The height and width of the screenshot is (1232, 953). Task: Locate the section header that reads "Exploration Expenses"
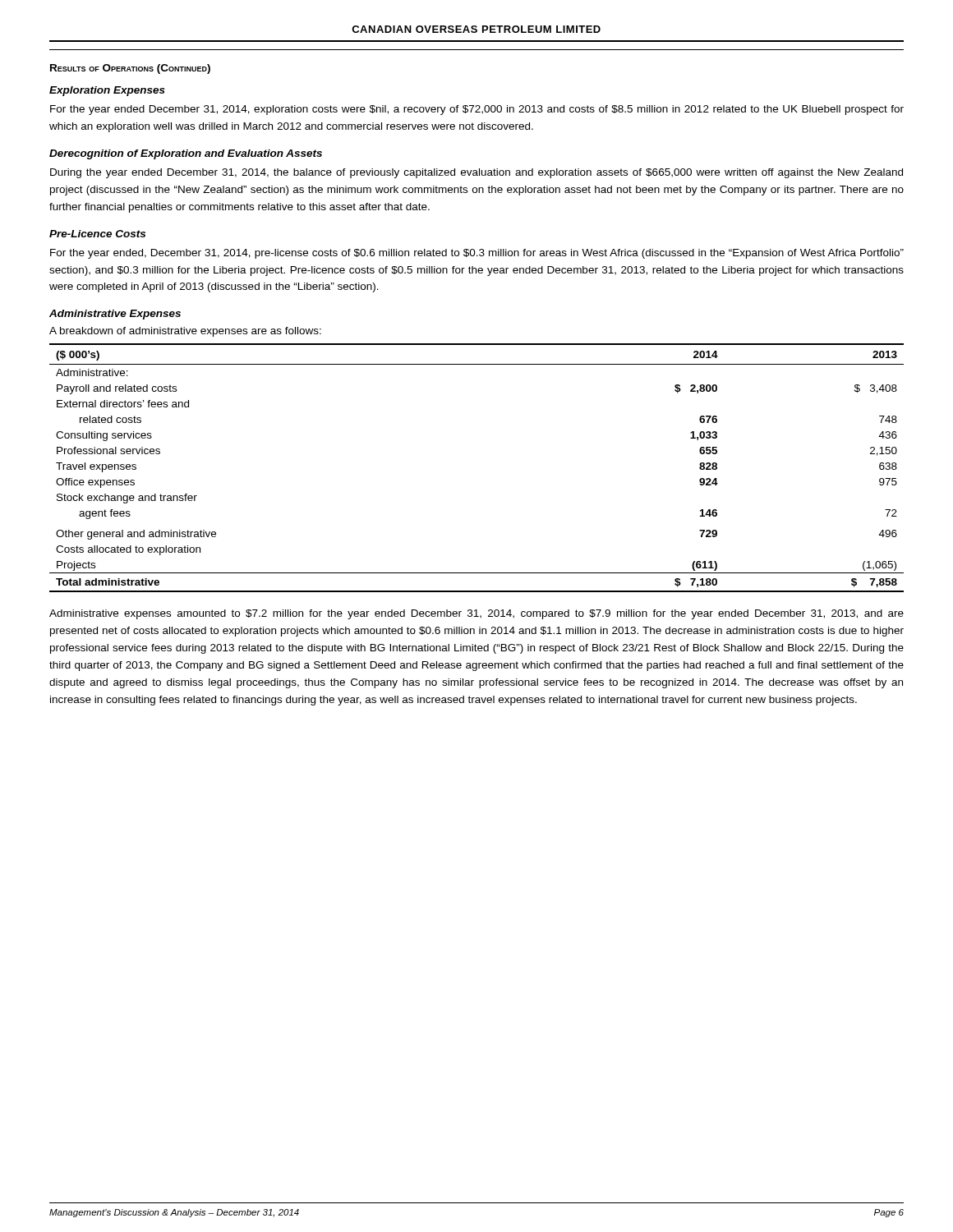click(x=107, y=90)
